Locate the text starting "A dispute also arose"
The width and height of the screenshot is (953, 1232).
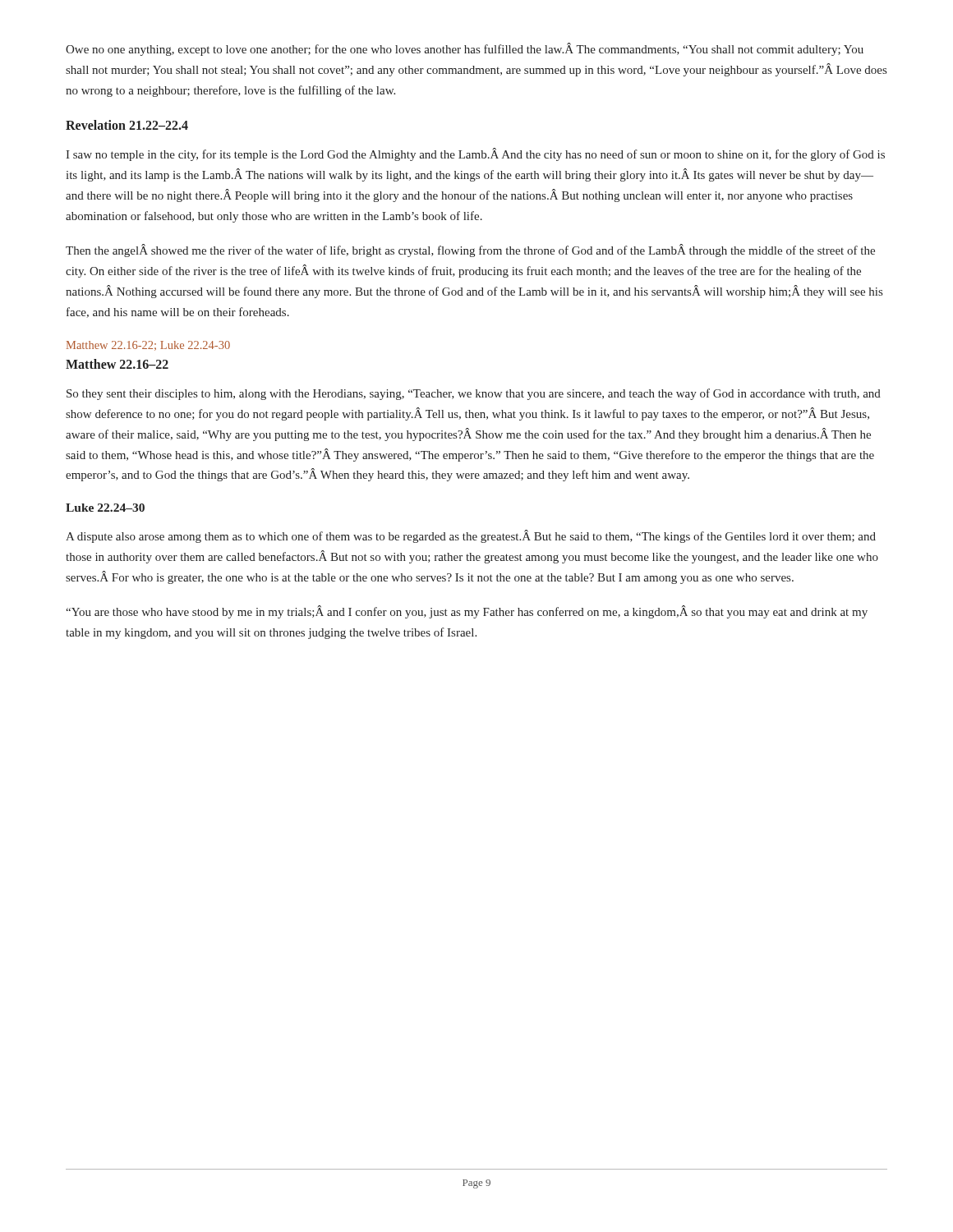tap(472, 557)
